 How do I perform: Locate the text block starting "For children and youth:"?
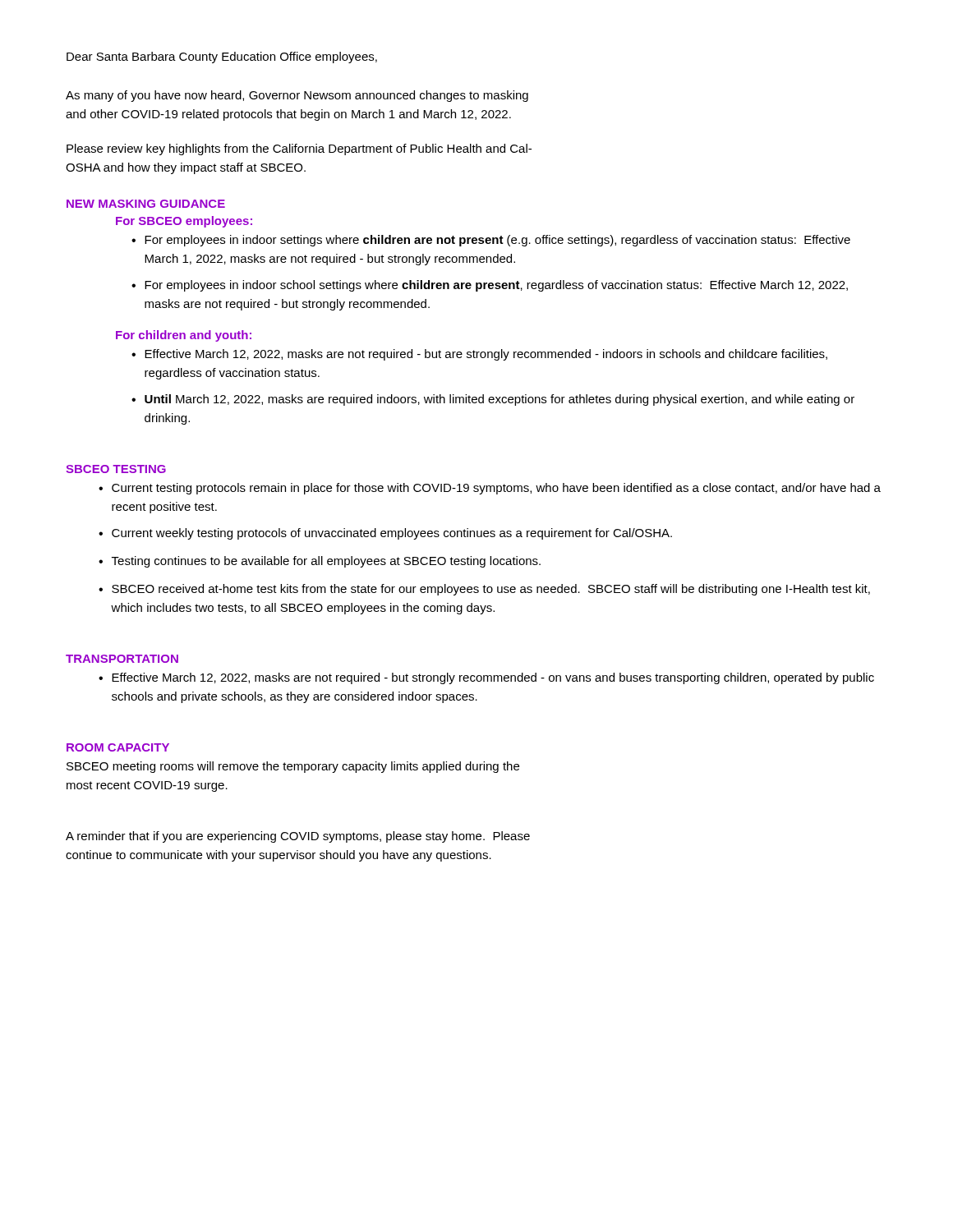click(x=184, y=335)
